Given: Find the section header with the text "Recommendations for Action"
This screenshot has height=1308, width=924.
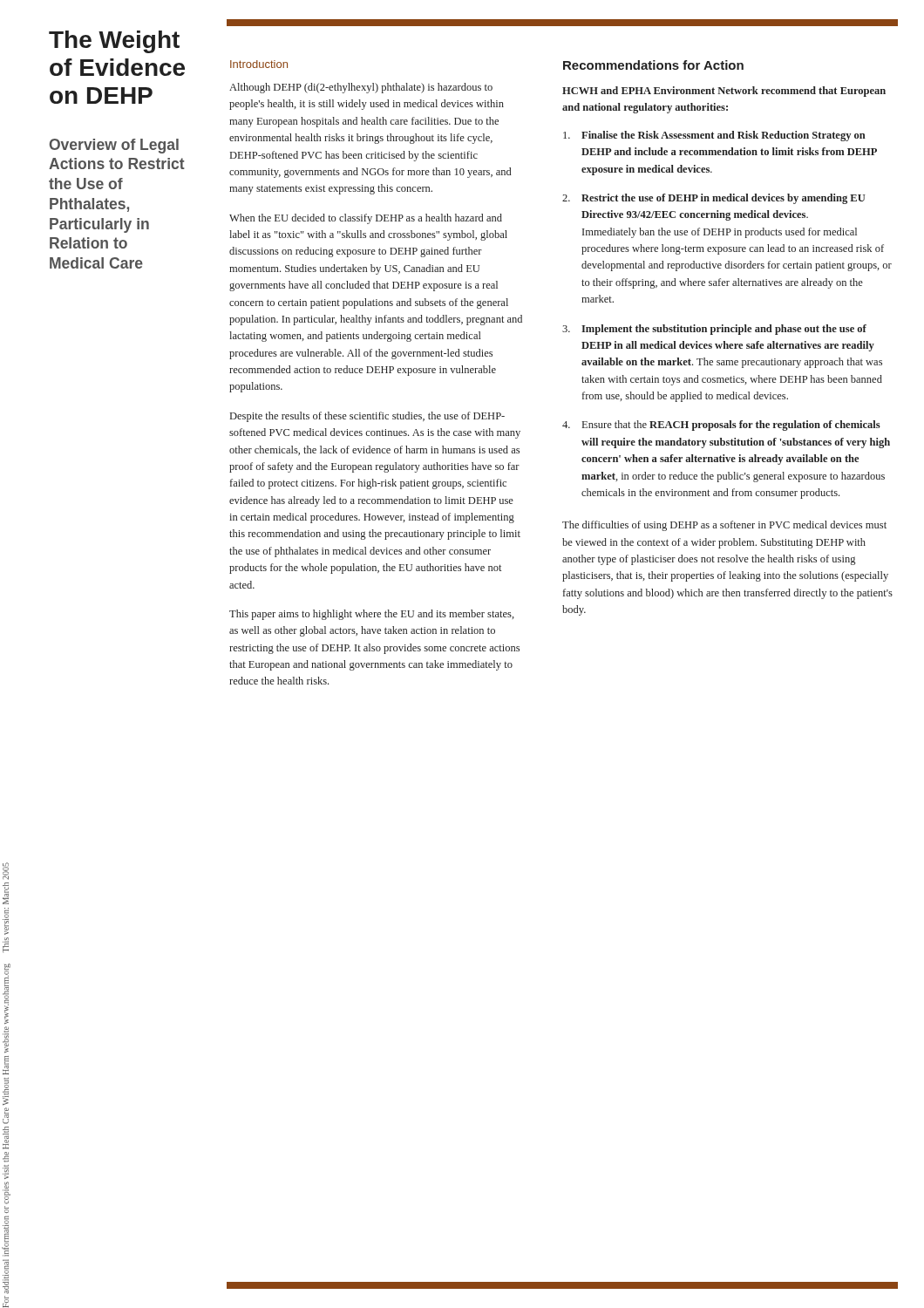Looking at the screenshot, I should (x=653, y=65).
